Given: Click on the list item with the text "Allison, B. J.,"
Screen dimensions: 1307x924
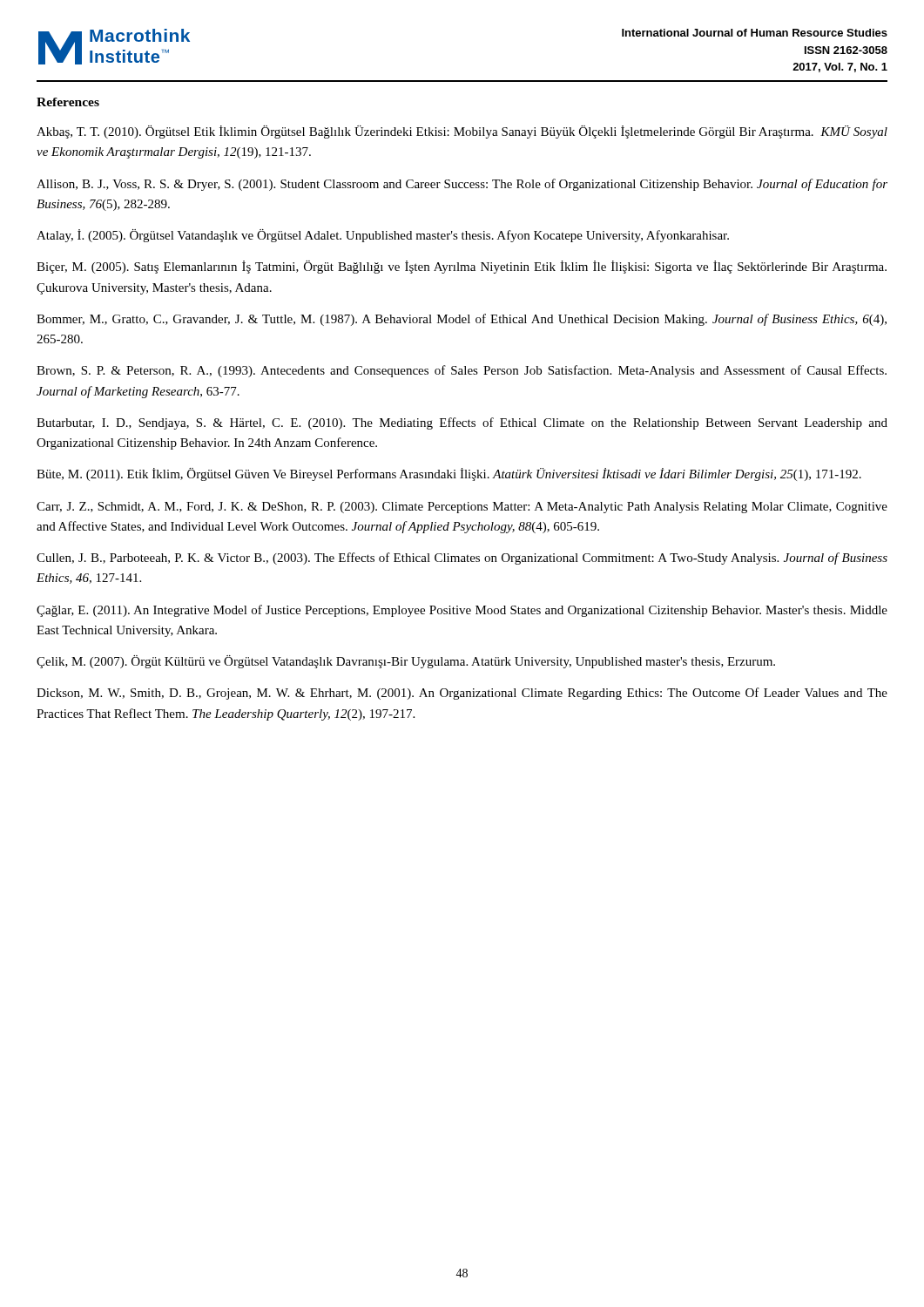Looking at the screenshot, I should tap(462, 194).
